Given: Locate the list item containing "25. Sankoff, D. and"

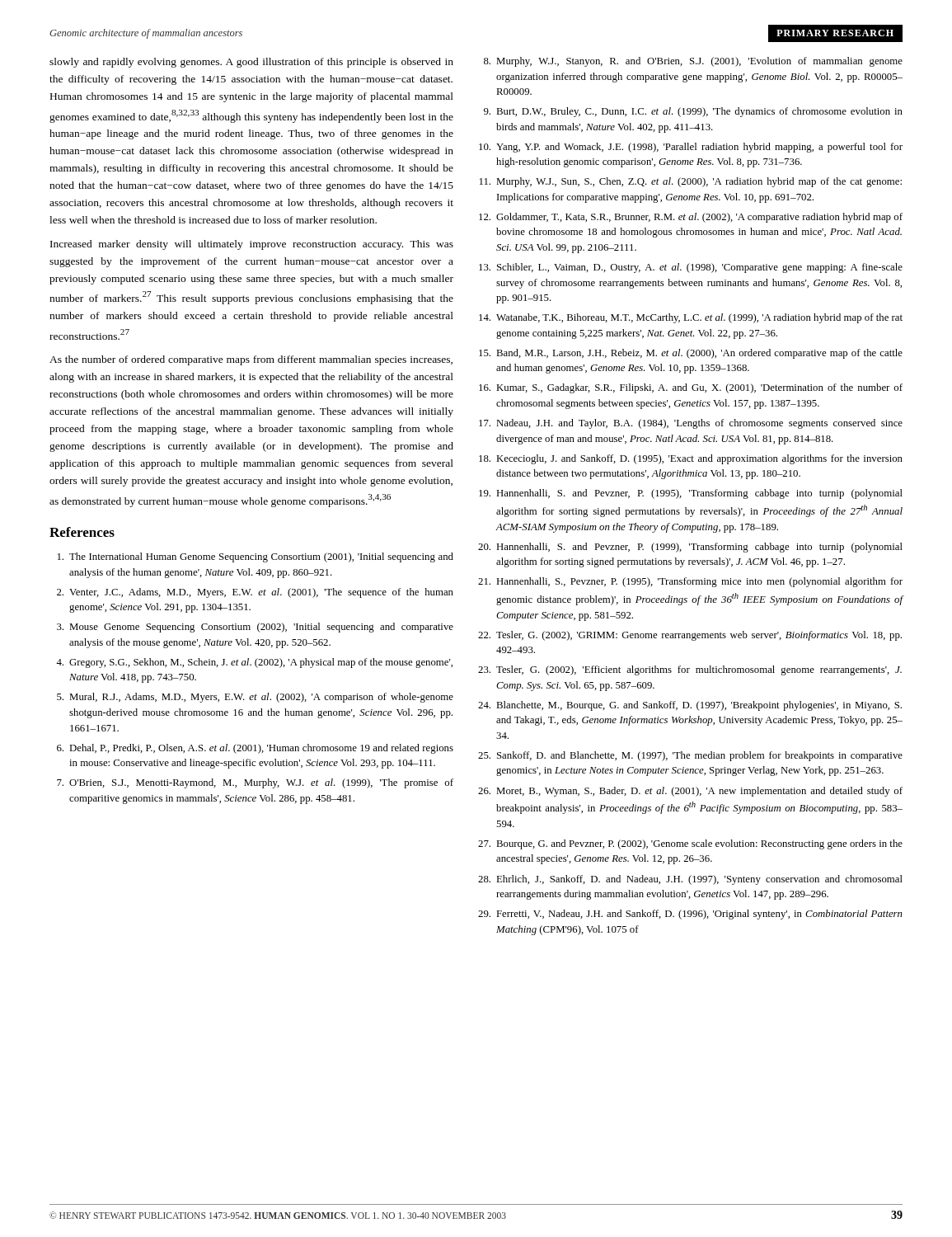Looking at the screenshot, I should point(689,763).
